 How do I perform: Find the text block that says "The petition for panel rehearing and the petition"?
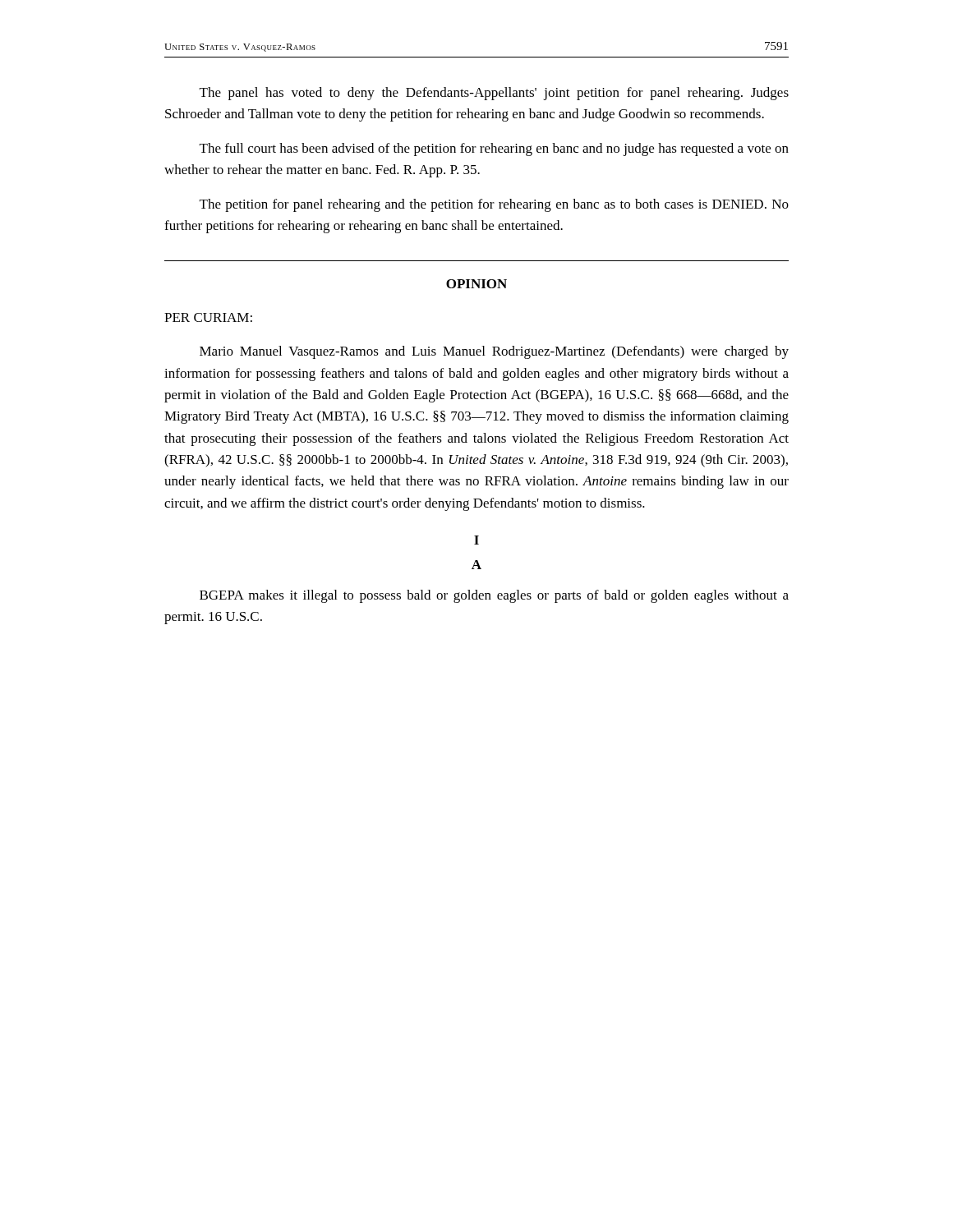point(476,215)
